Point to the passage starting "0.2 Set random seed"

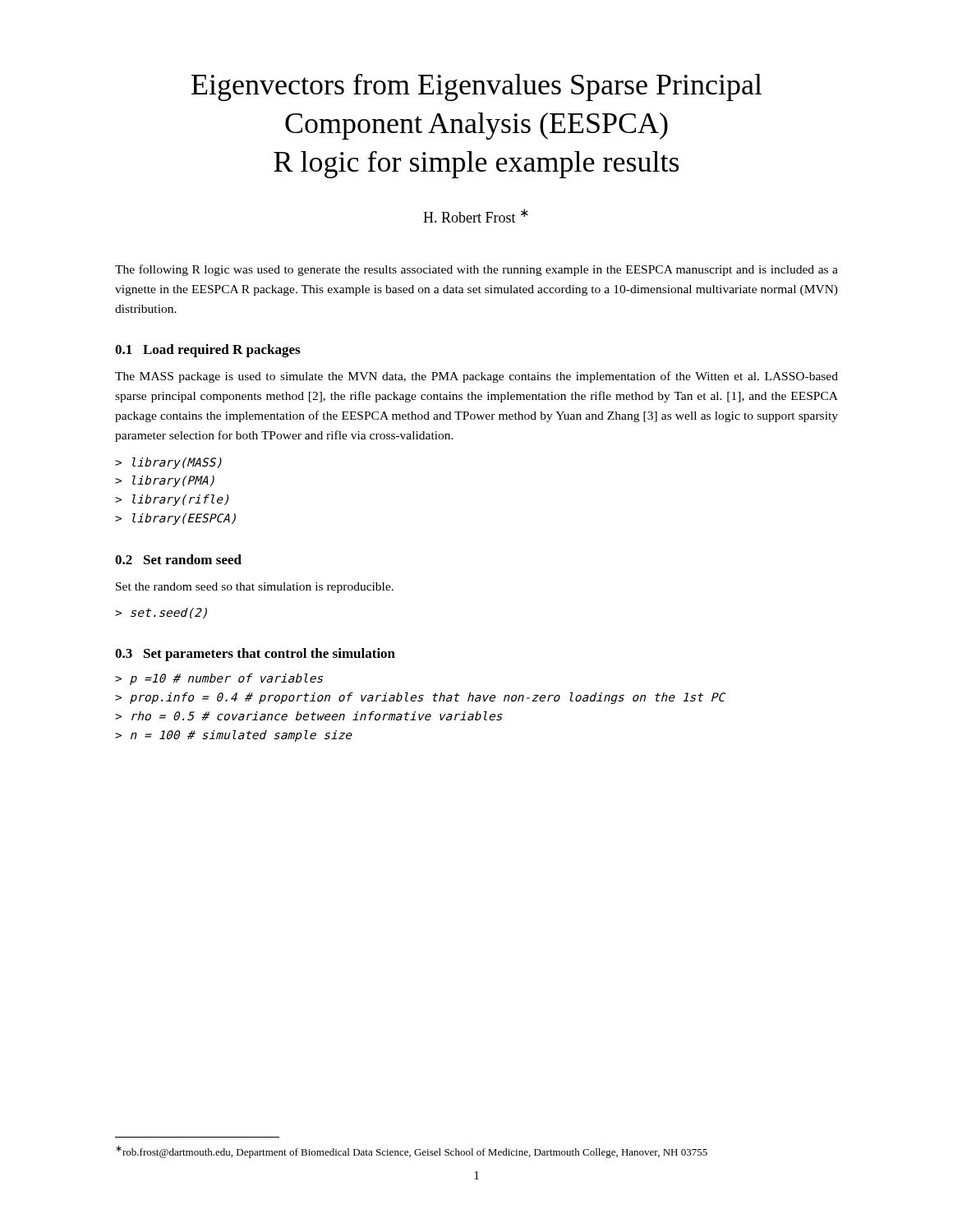[178, 559]
